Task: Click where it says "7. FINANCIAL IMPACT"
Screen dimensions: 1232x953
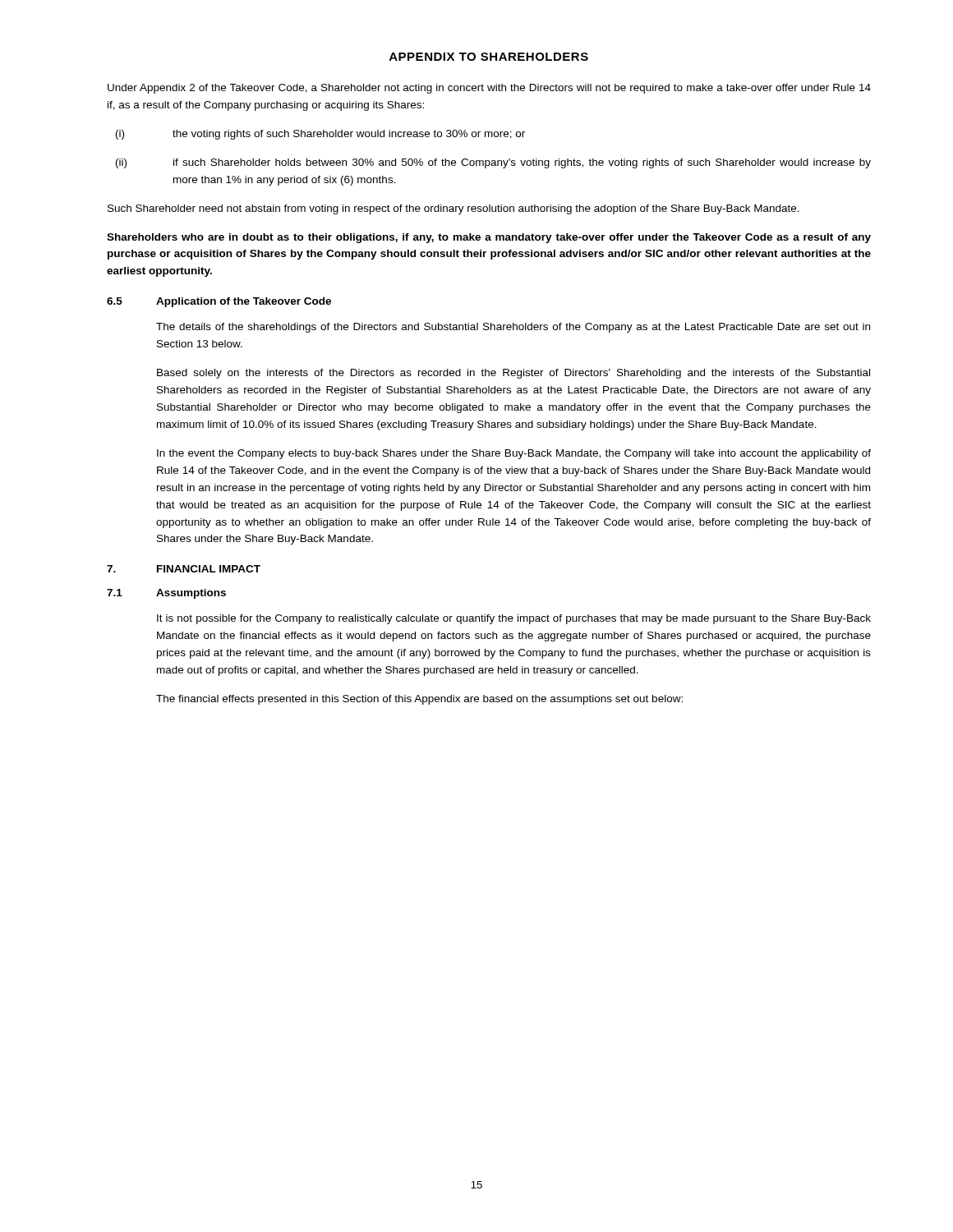Action: click(184, 569)
